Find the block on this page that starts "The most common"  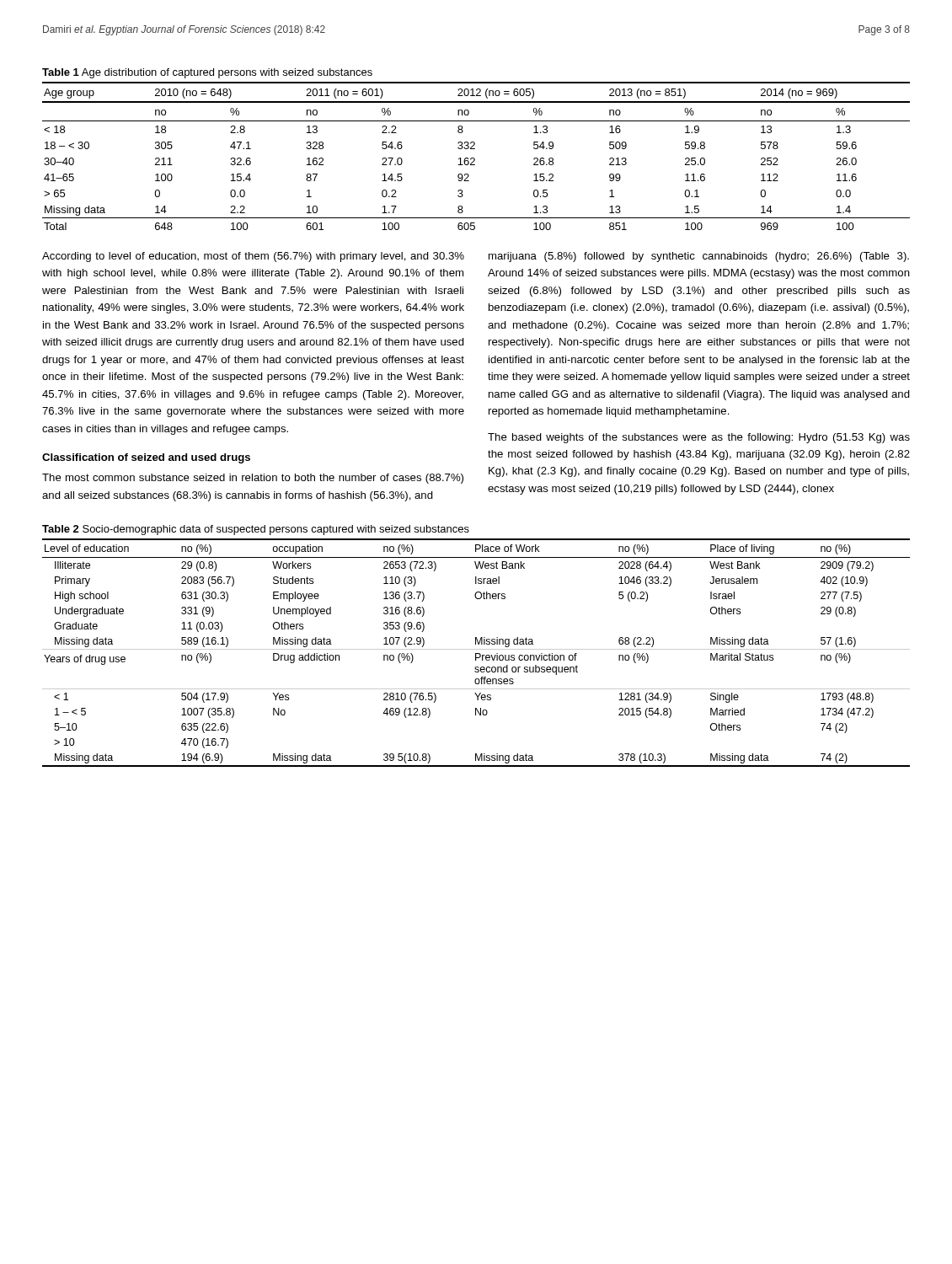(x=253, y=486)
